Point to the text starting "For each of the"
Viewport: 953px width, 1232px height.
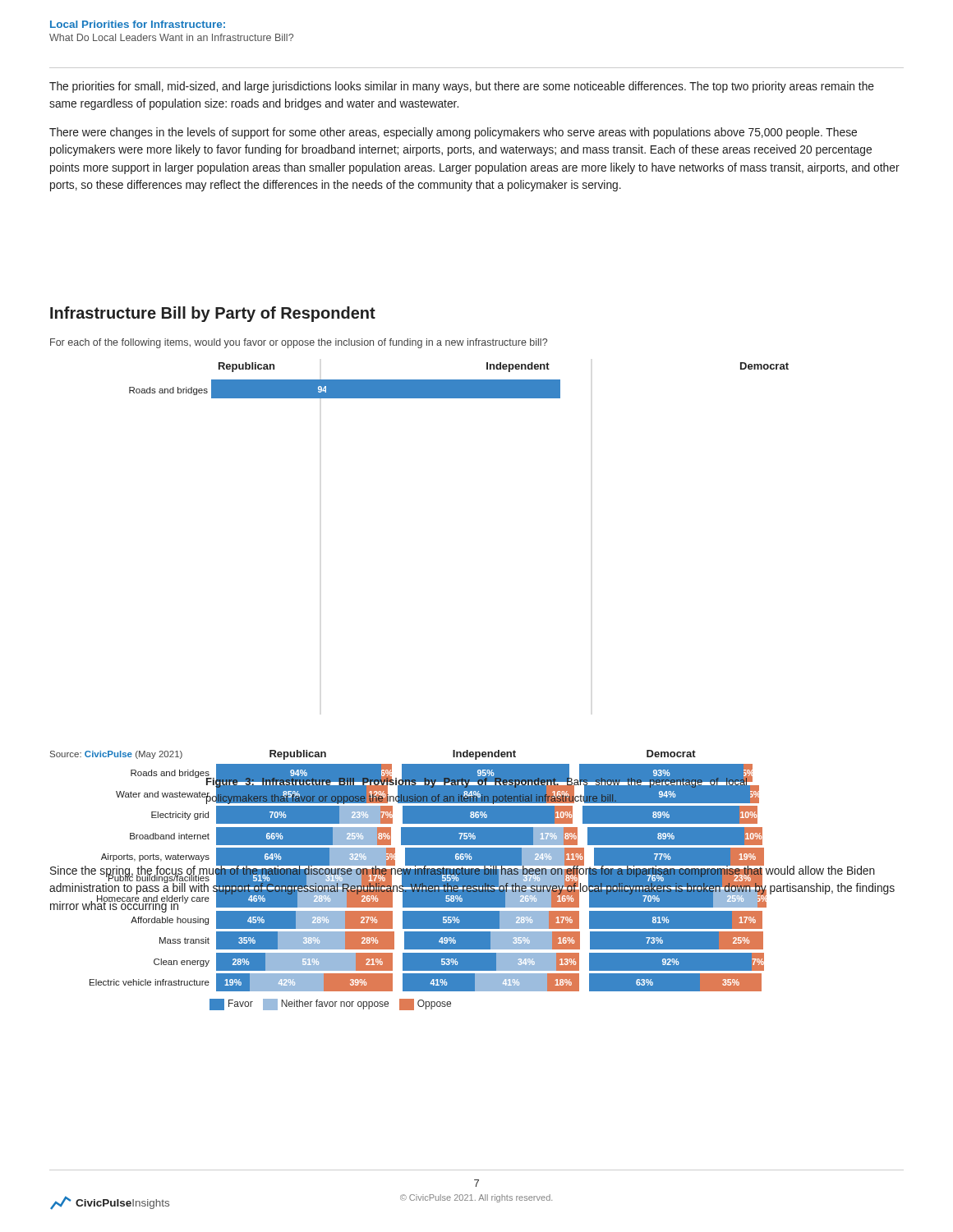(x=298, y=342)
